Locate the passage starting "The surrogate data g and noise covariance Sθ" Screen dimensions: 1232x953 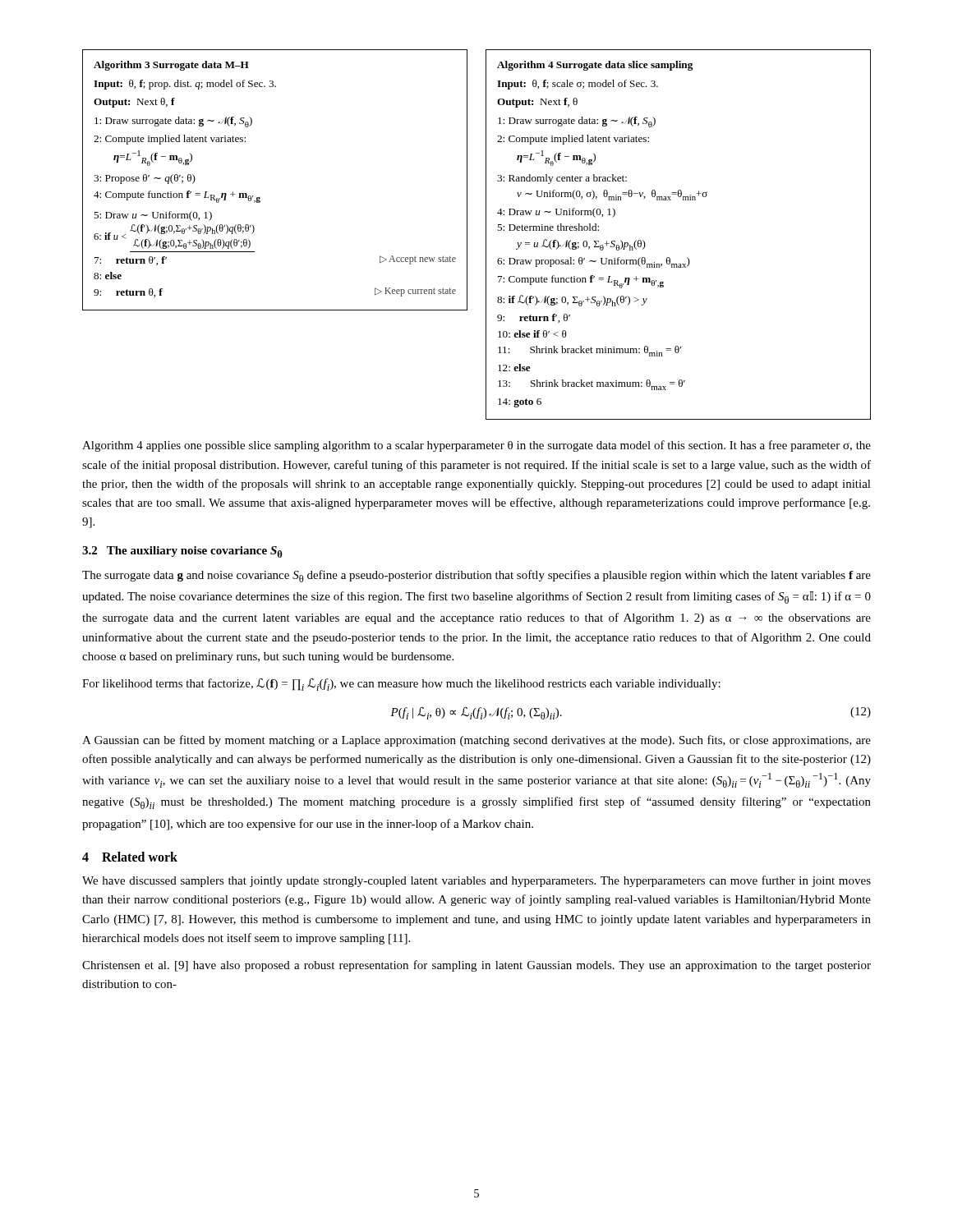(476, 615)
